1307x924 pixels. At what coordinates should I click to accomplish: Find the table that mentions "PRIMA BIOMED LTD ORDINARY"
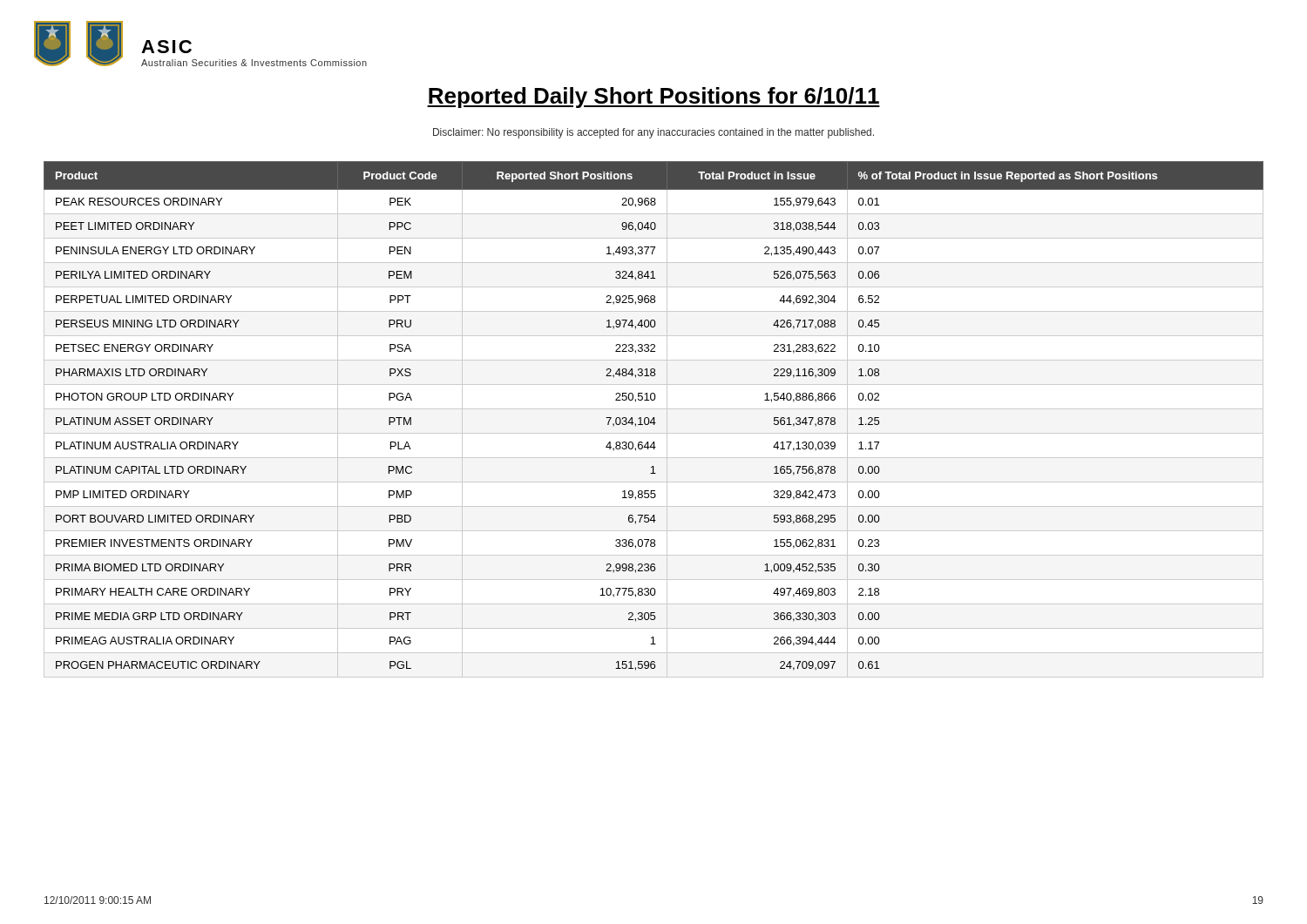coord(654,419)
